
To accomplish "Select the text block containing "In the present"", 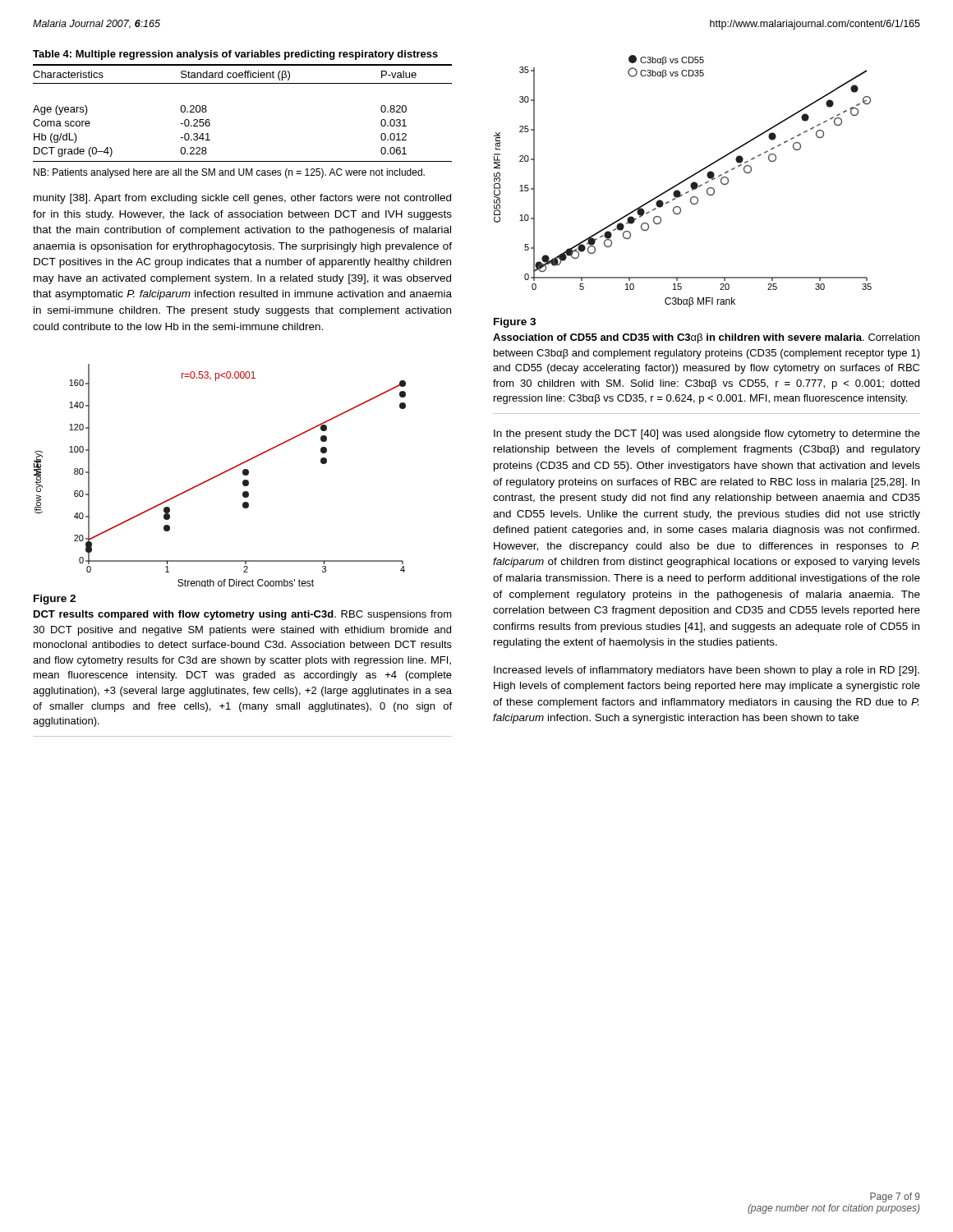I will coord(707,538).
